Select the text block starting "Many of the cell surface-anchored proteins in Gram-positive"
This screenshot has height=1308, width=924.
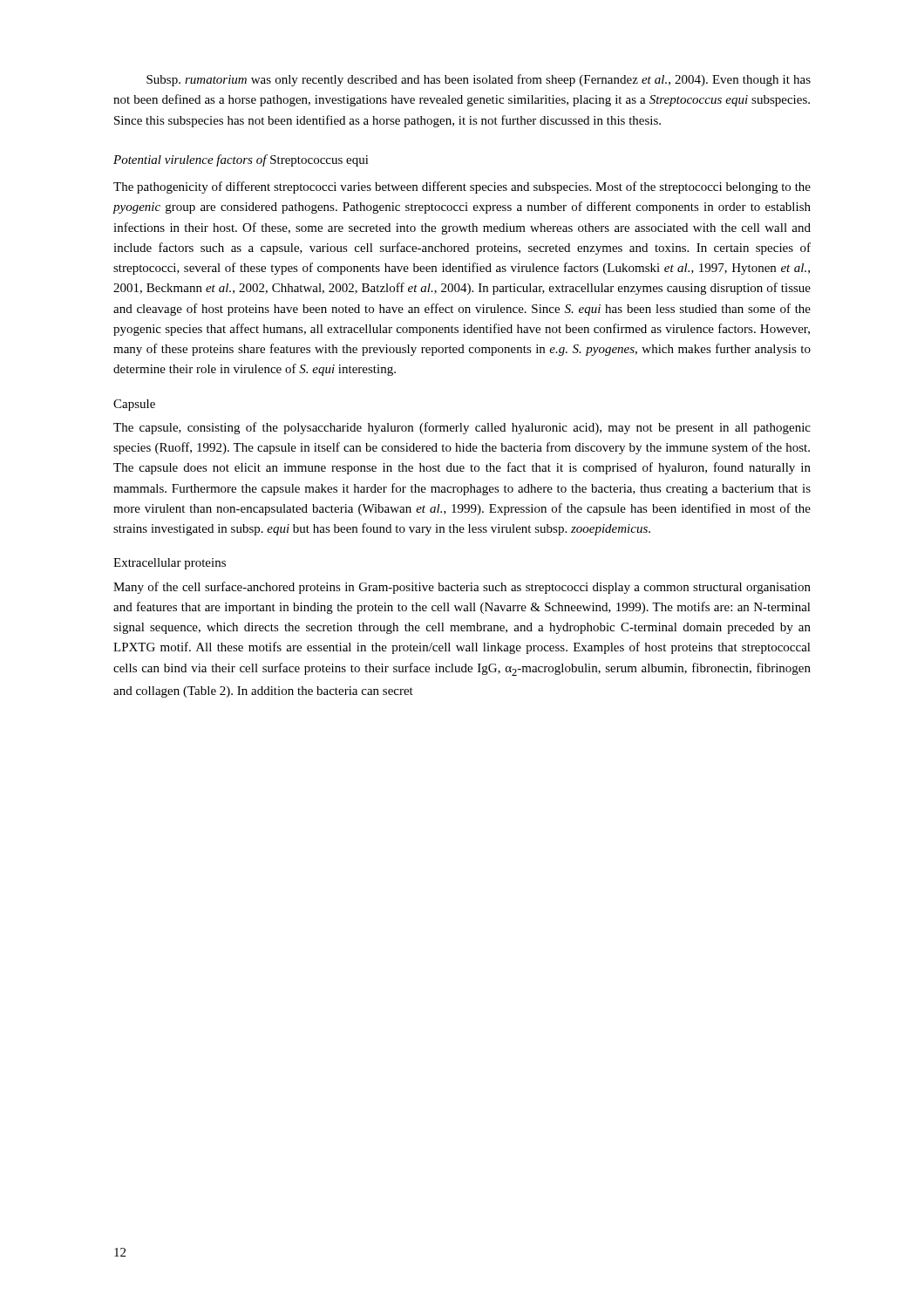tap(462, 639)
